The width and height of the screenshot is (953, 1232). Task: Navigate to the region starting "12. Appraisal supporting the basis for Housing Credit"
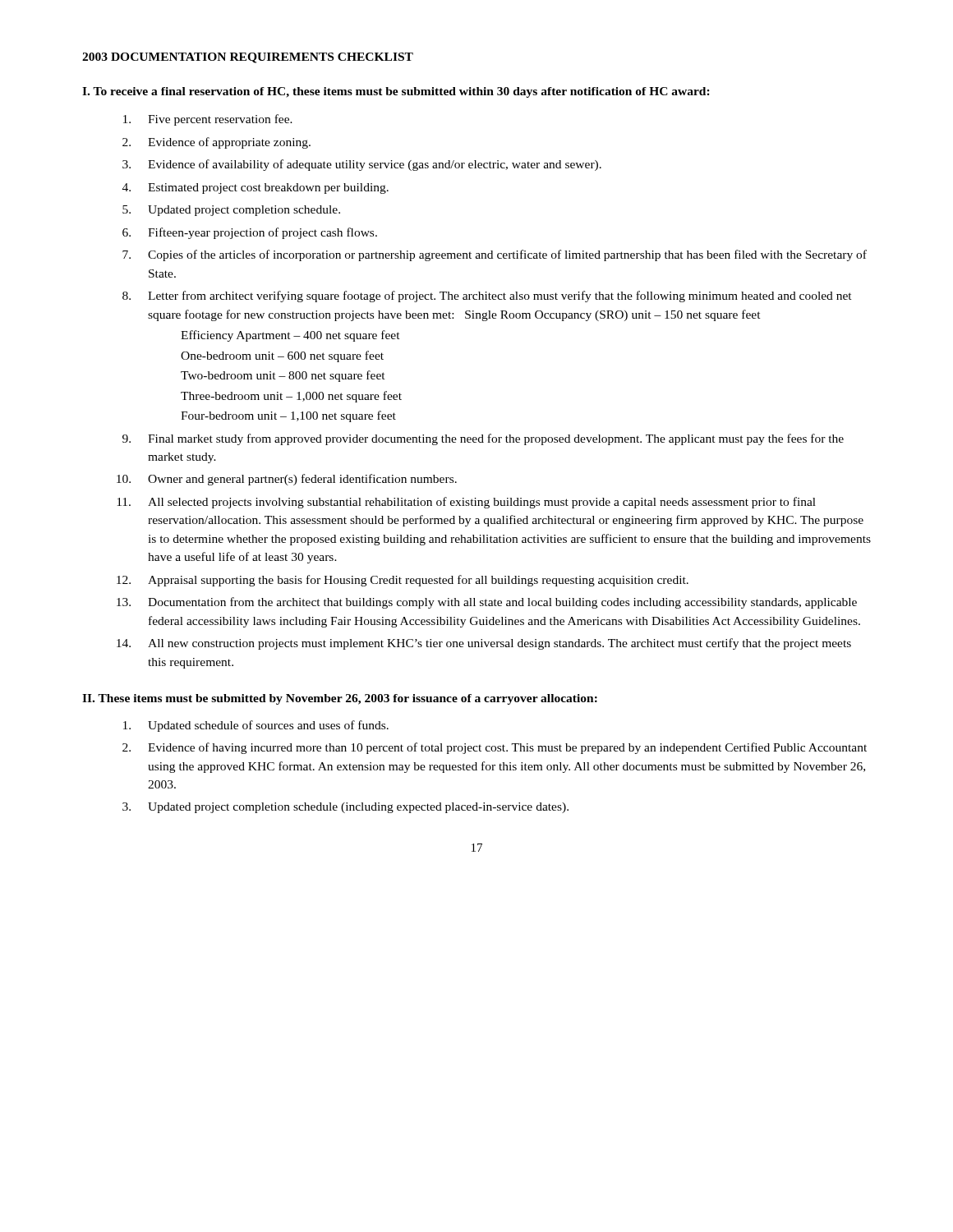476,580
